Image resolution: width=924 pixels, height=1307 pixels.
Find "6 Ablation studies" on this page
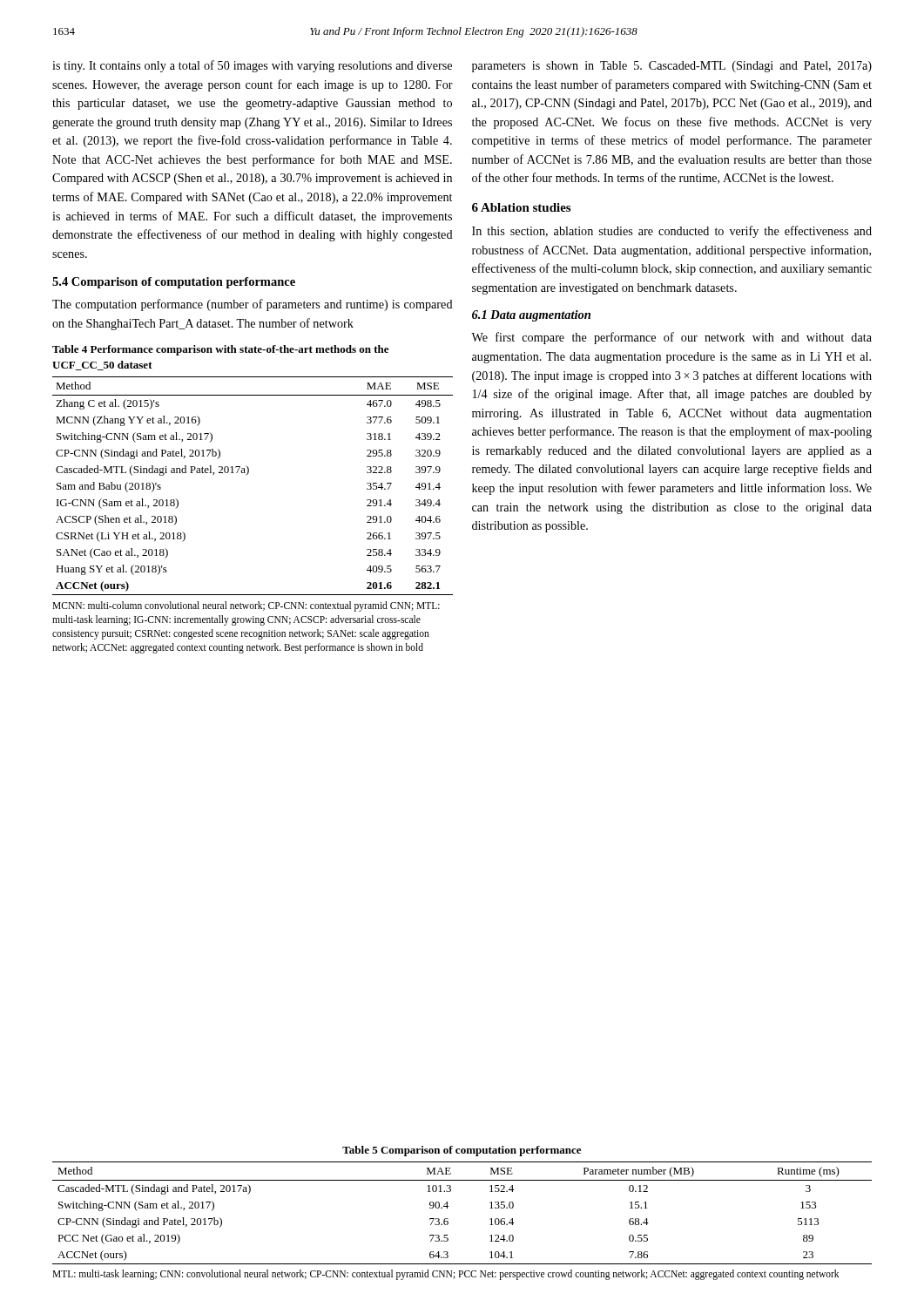tap(521, 207)
